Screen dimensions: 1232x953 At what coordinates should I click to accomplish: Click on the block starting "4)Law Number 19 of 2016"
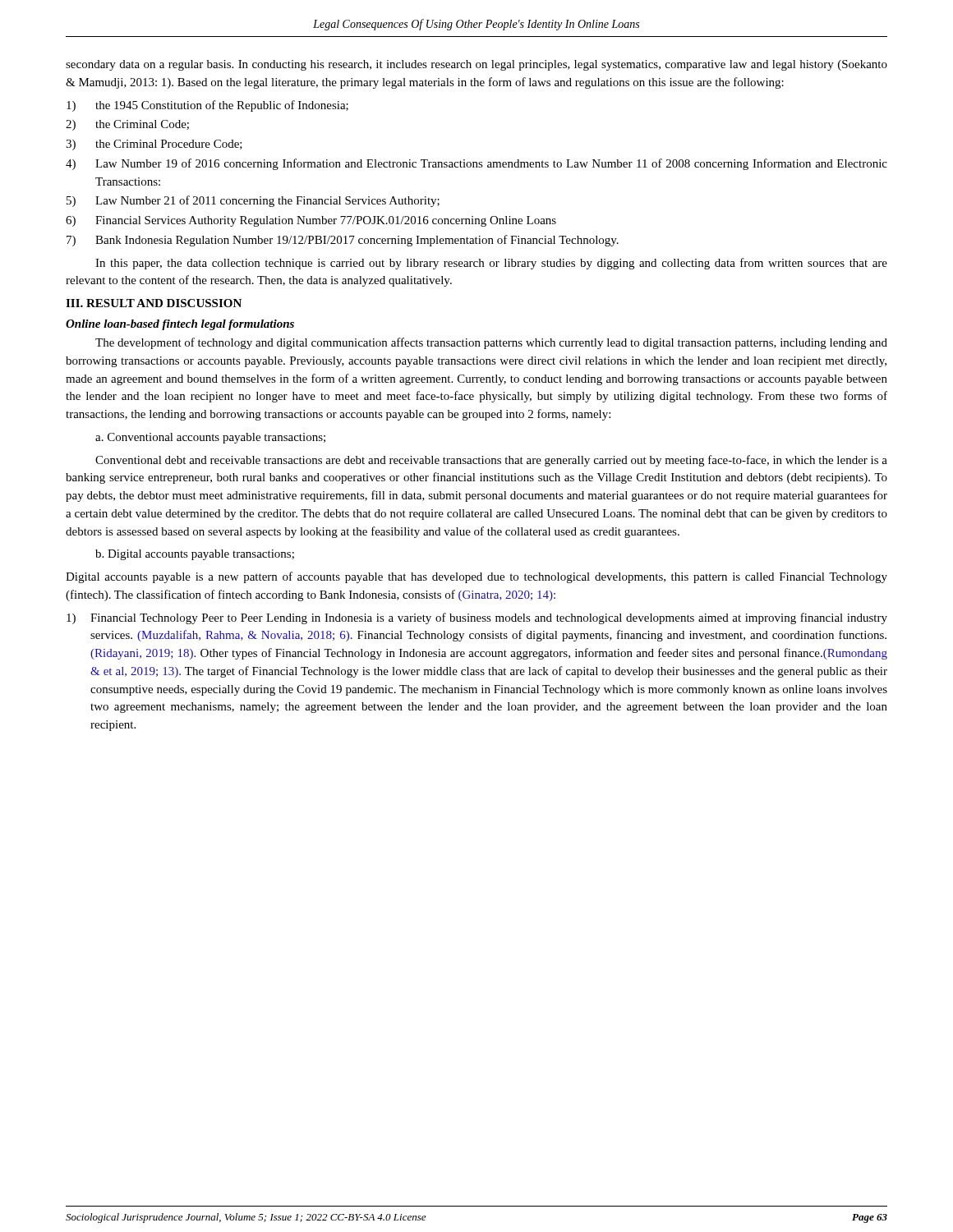[x=476, y=173]
